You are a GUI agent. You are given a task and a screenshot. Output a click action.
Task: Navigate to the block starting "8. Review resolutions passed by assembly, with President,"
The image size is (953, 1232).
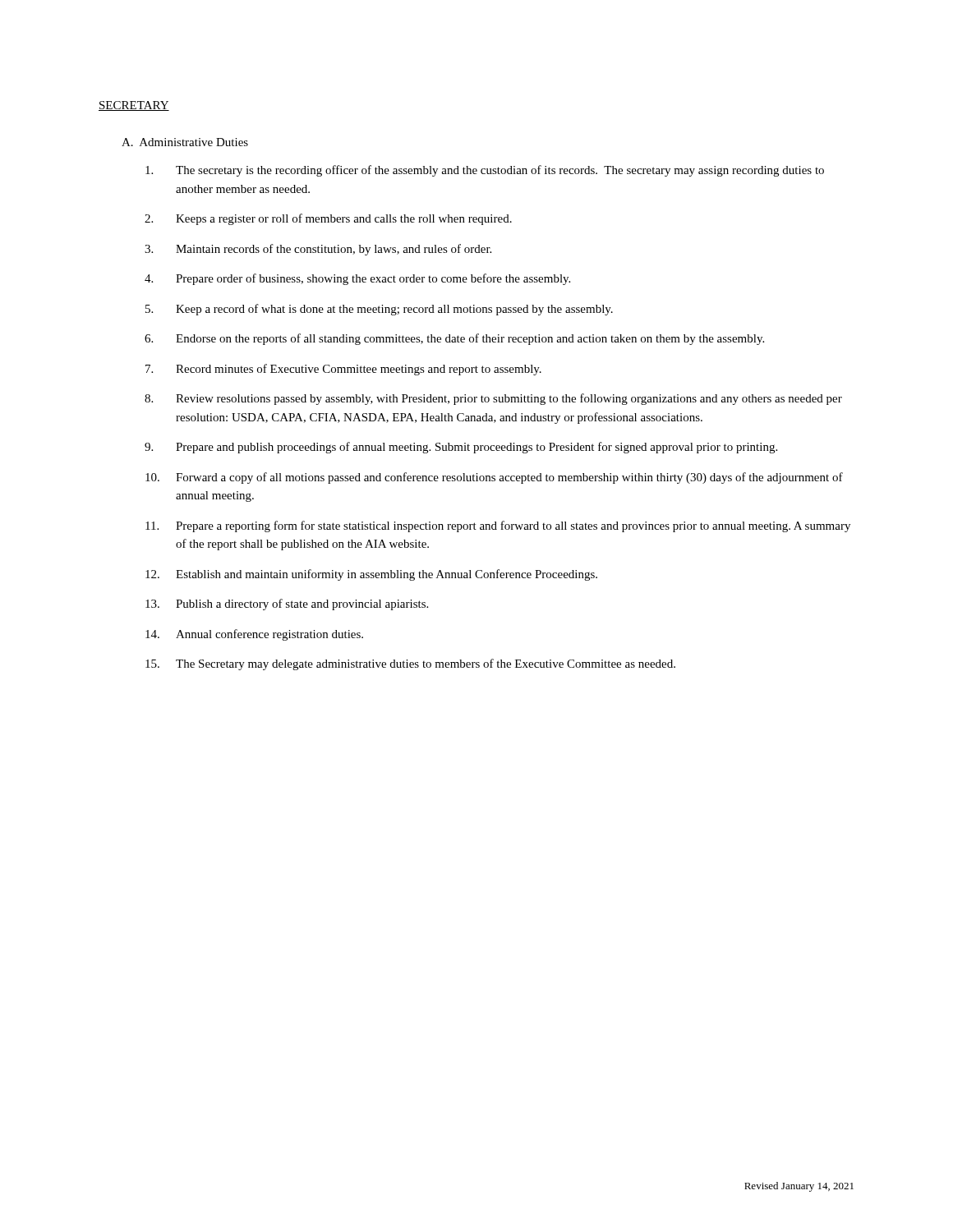[500, 408]
